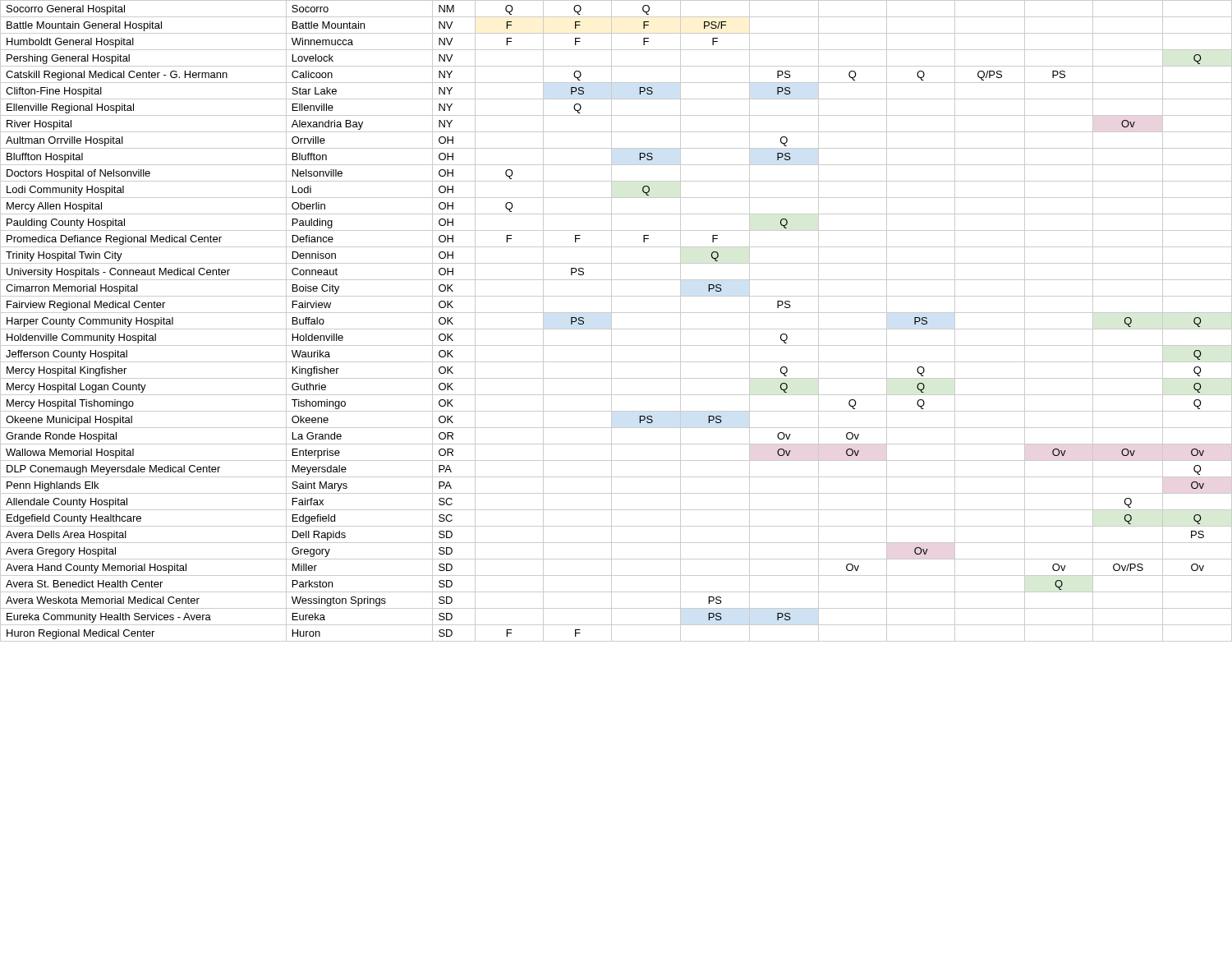Find the table that mentions "Eureka Community Health Services -"
Viewport: 1232px width, 953px height.
616,321
